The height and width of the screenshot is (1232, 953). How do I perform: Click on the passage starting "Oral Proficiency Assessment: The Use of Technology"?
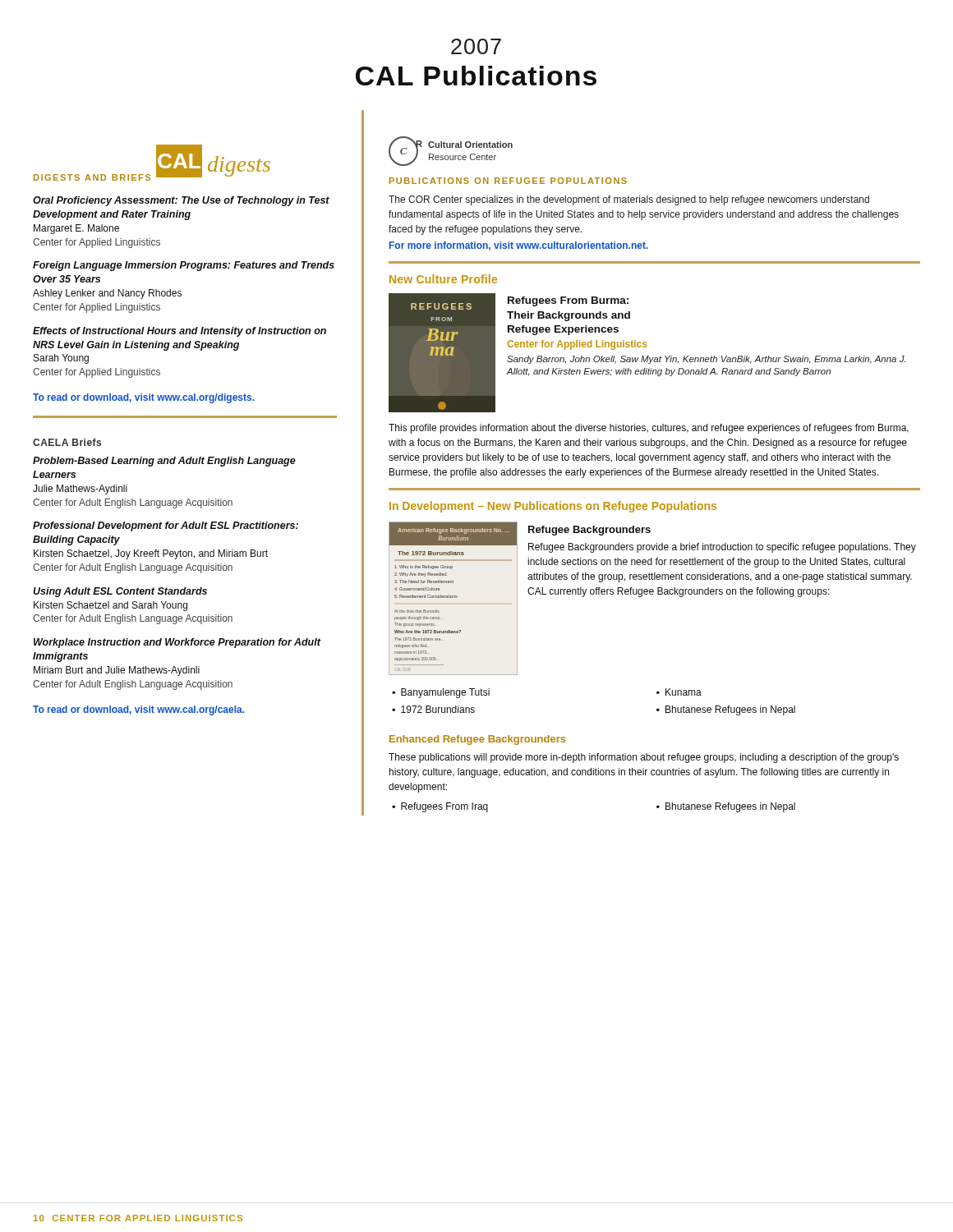point(185,221)
